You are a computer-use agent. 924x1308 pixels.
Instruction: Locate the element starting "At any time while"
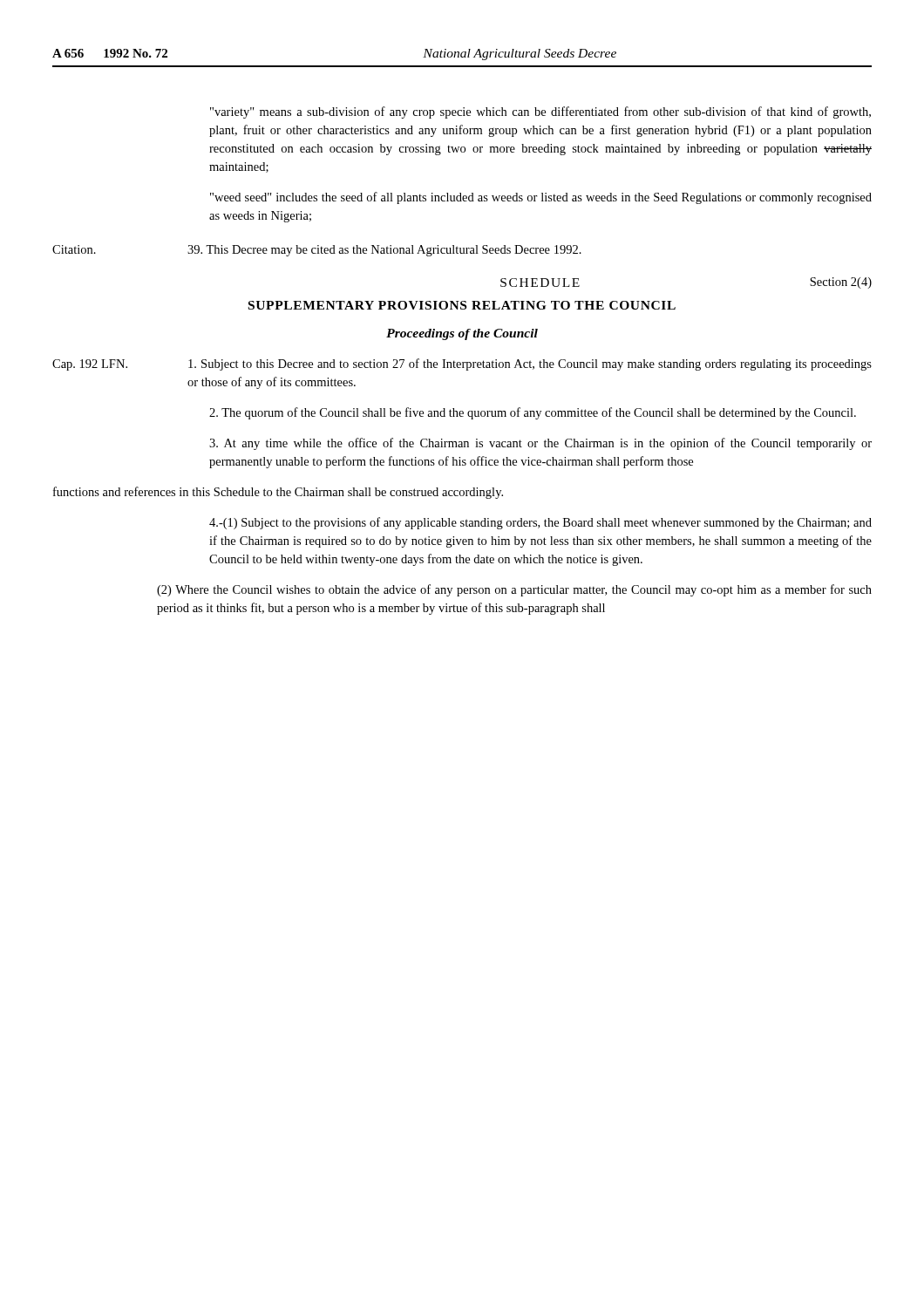click(540, 452)
